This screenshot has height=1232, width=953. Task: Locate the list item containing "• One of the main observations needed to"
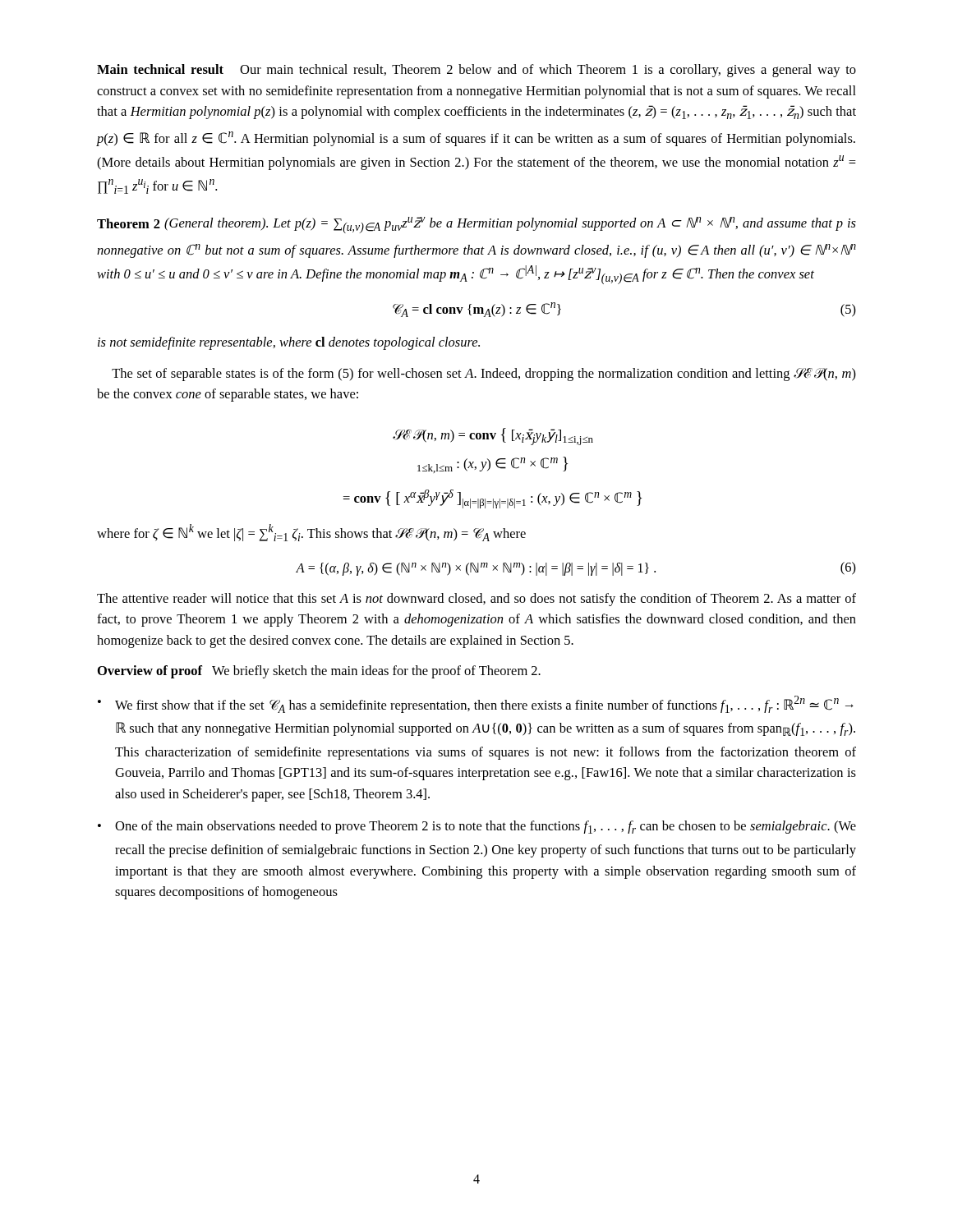tap(476, 859)
